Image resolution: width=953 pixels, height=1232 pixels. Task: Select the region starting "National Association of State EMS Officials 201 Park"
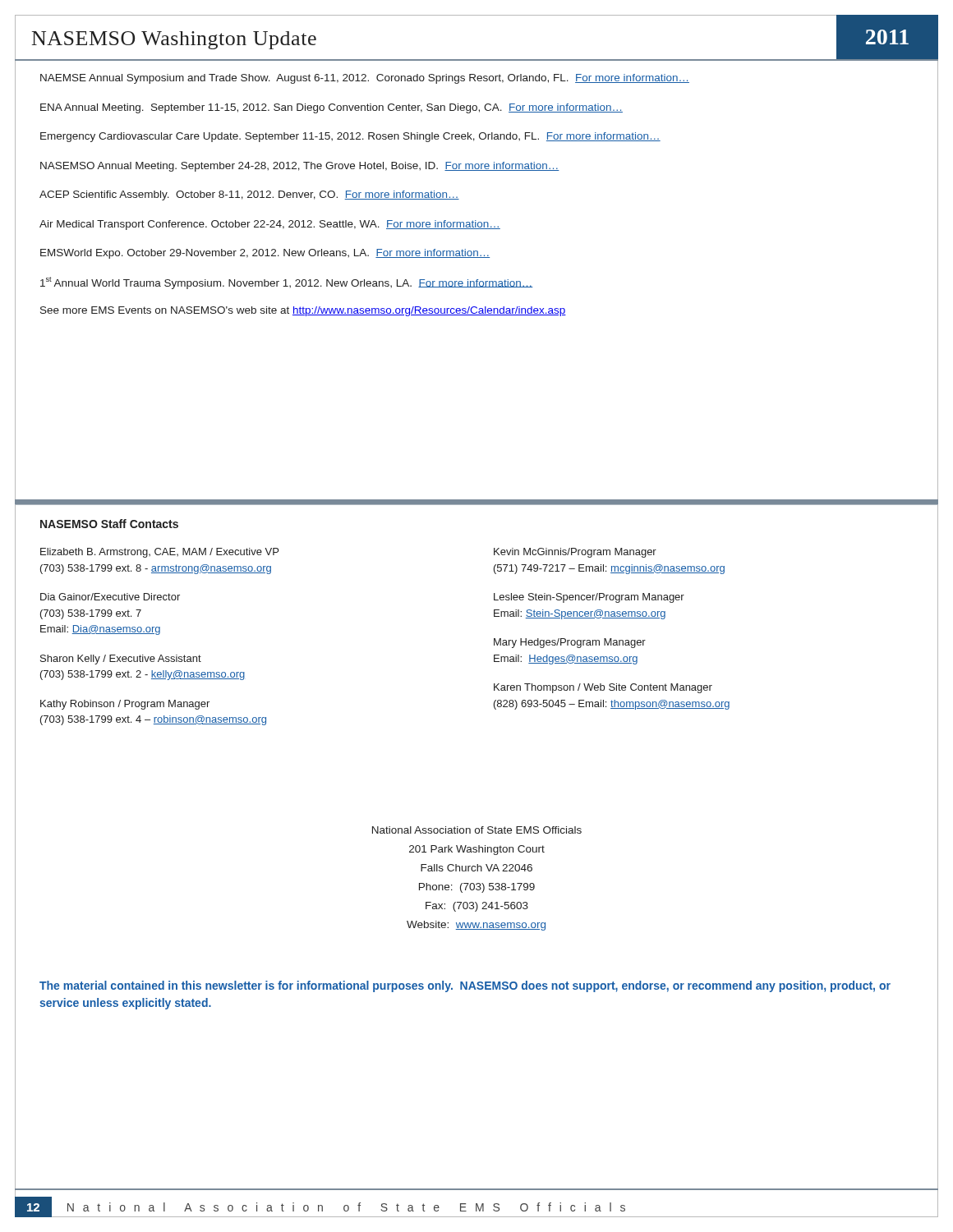point(476,877)
